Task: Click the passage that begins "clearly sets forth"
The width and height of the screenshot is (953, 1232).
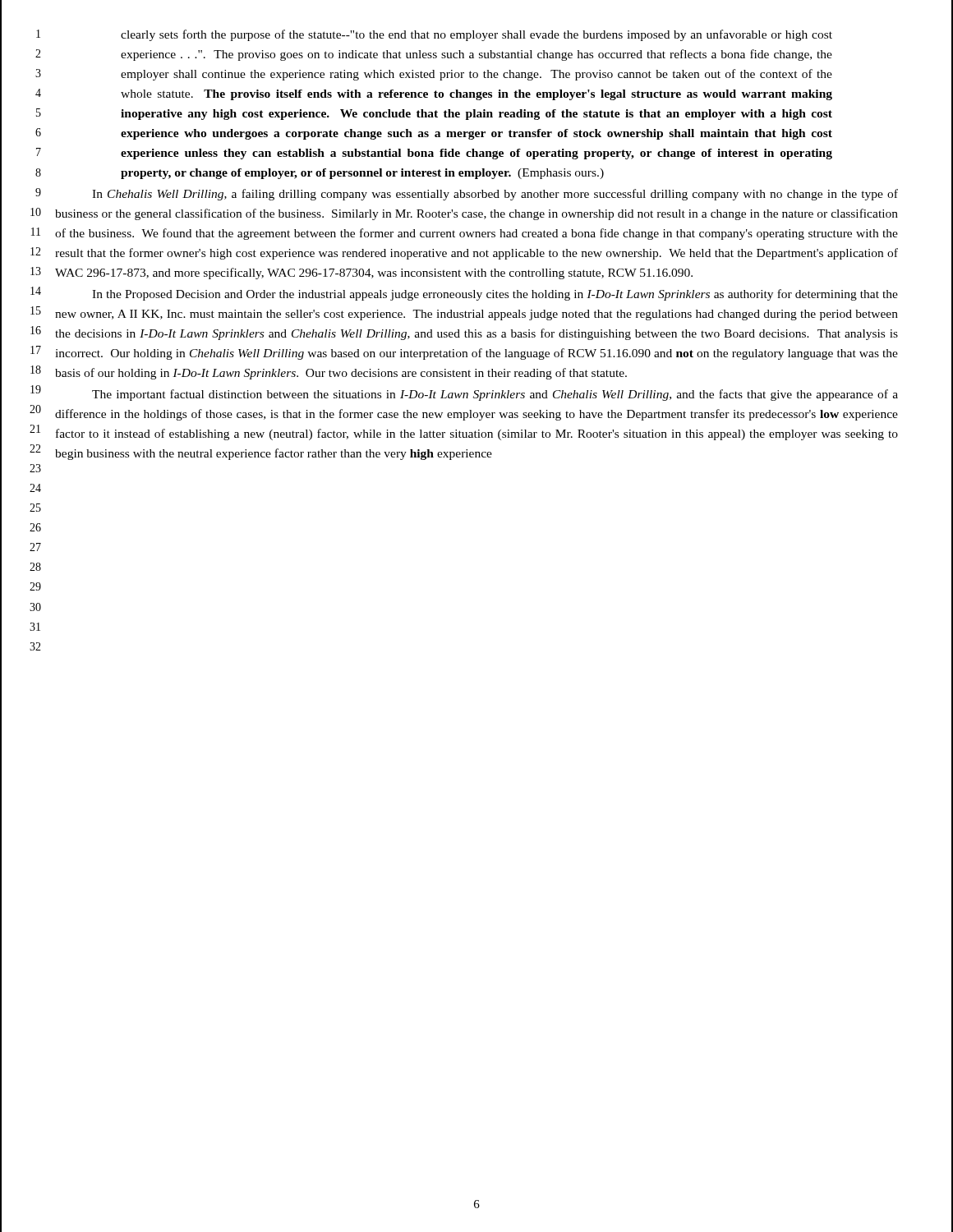Action: point(476,104)
